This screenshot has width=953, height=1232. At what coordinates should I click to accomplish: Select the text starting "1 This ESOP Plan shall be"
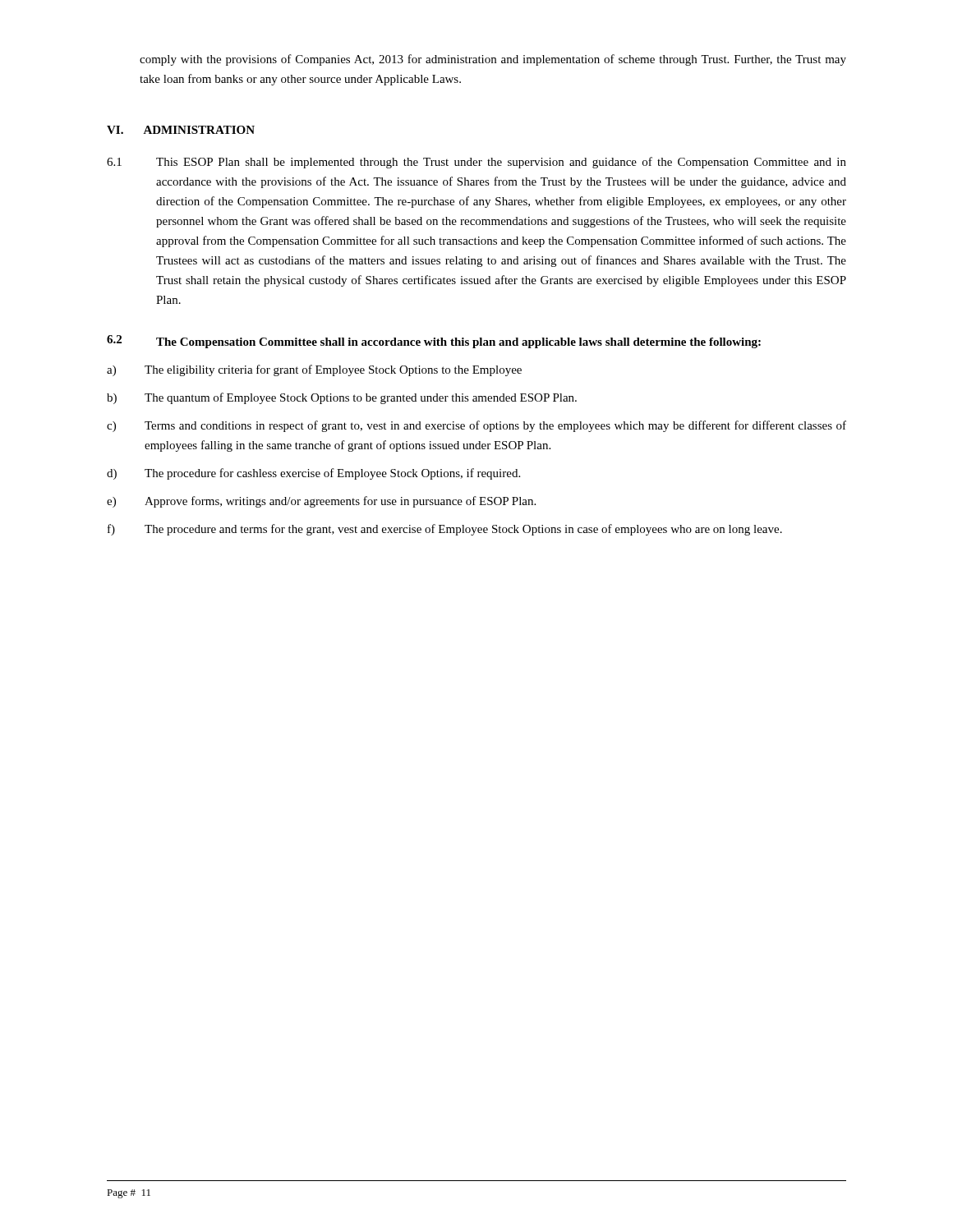476,231
